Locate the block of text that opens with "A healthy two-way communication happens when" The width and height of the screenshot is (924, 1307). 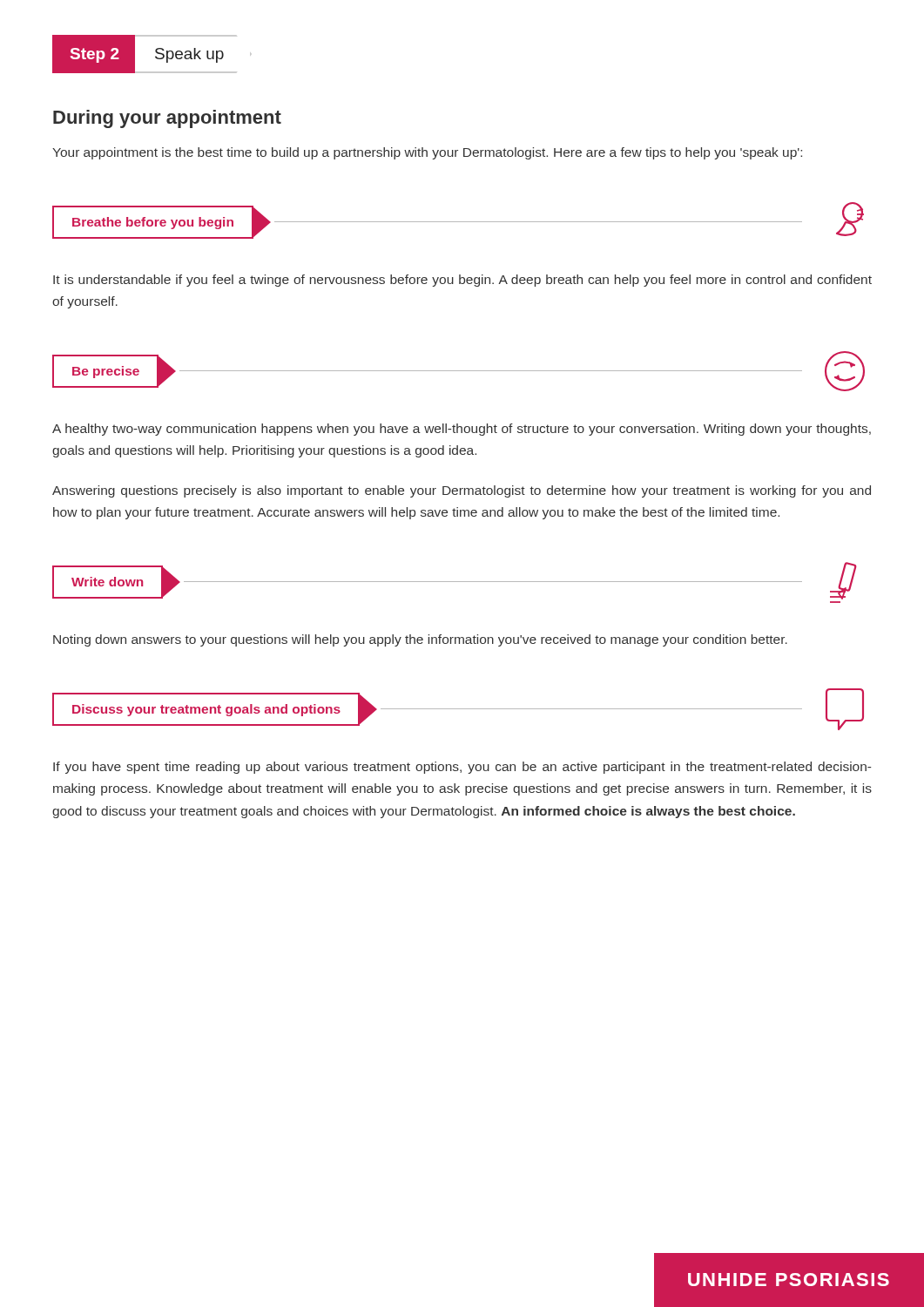tap(462, 439)
